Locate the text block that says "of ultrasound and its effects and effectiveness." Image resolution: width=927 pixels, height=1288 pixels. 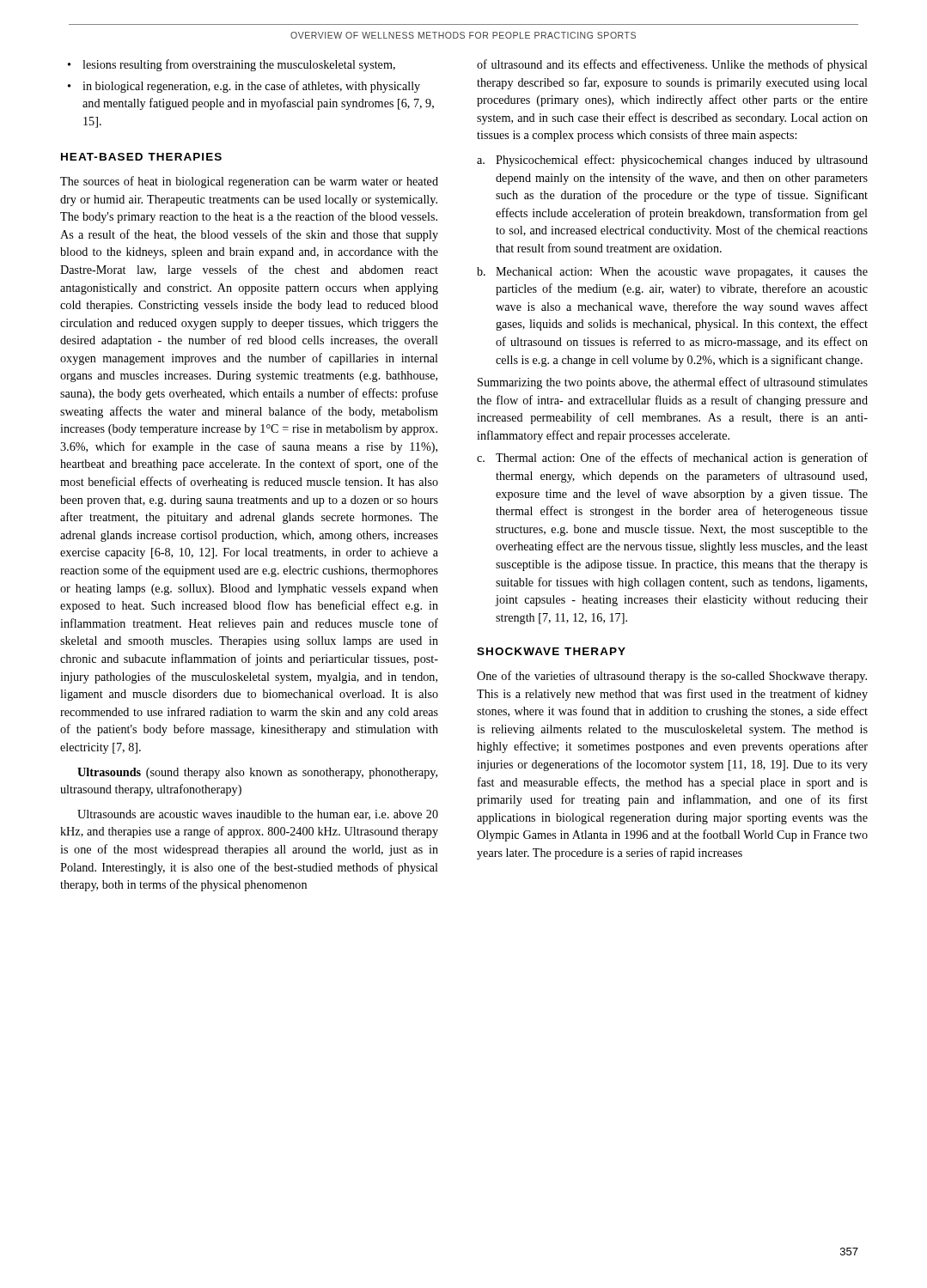tap(672, 100)
